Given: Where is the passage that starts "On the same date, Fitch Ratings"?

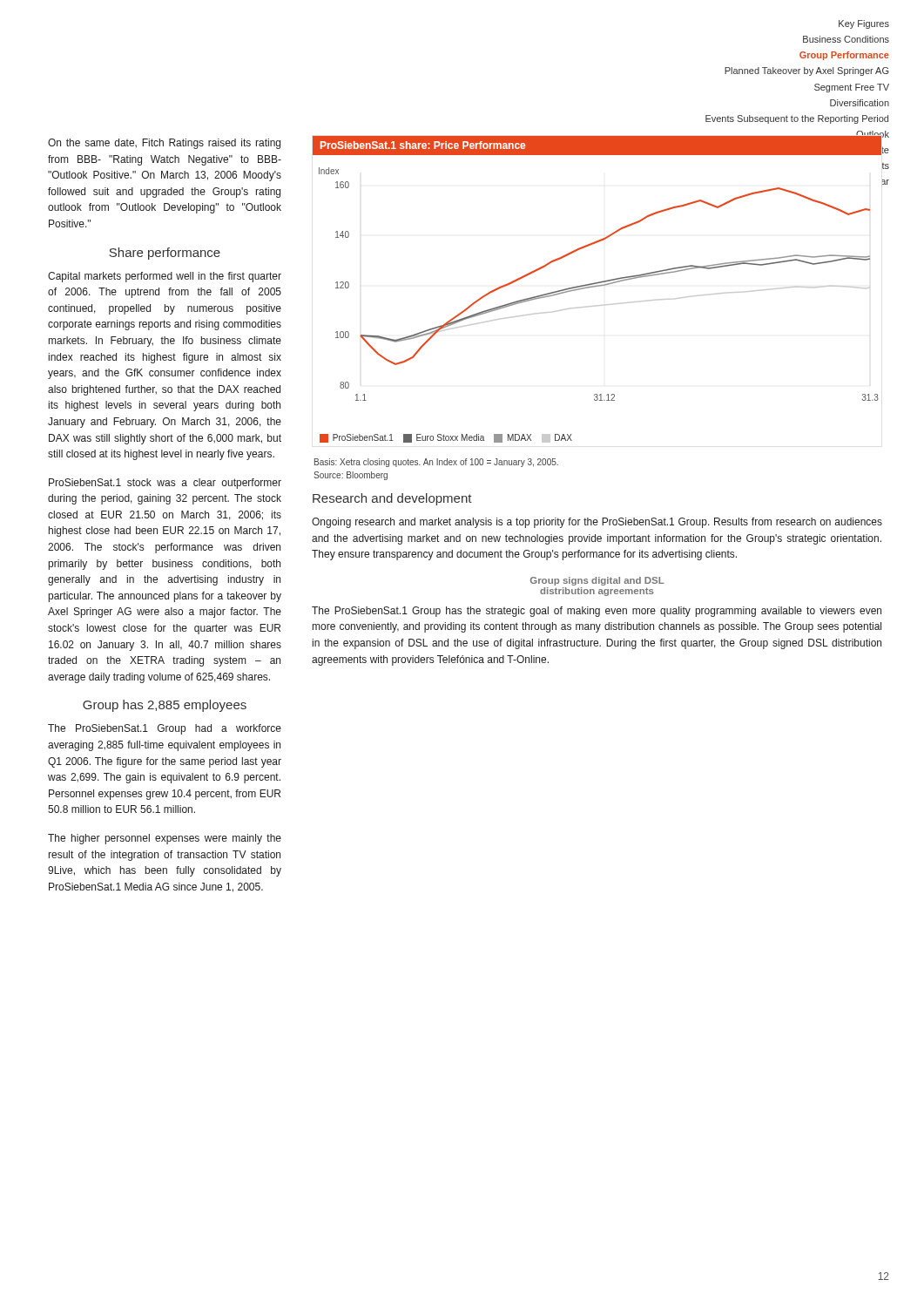Looking at the screenshot, I should (x=165, y=183).
